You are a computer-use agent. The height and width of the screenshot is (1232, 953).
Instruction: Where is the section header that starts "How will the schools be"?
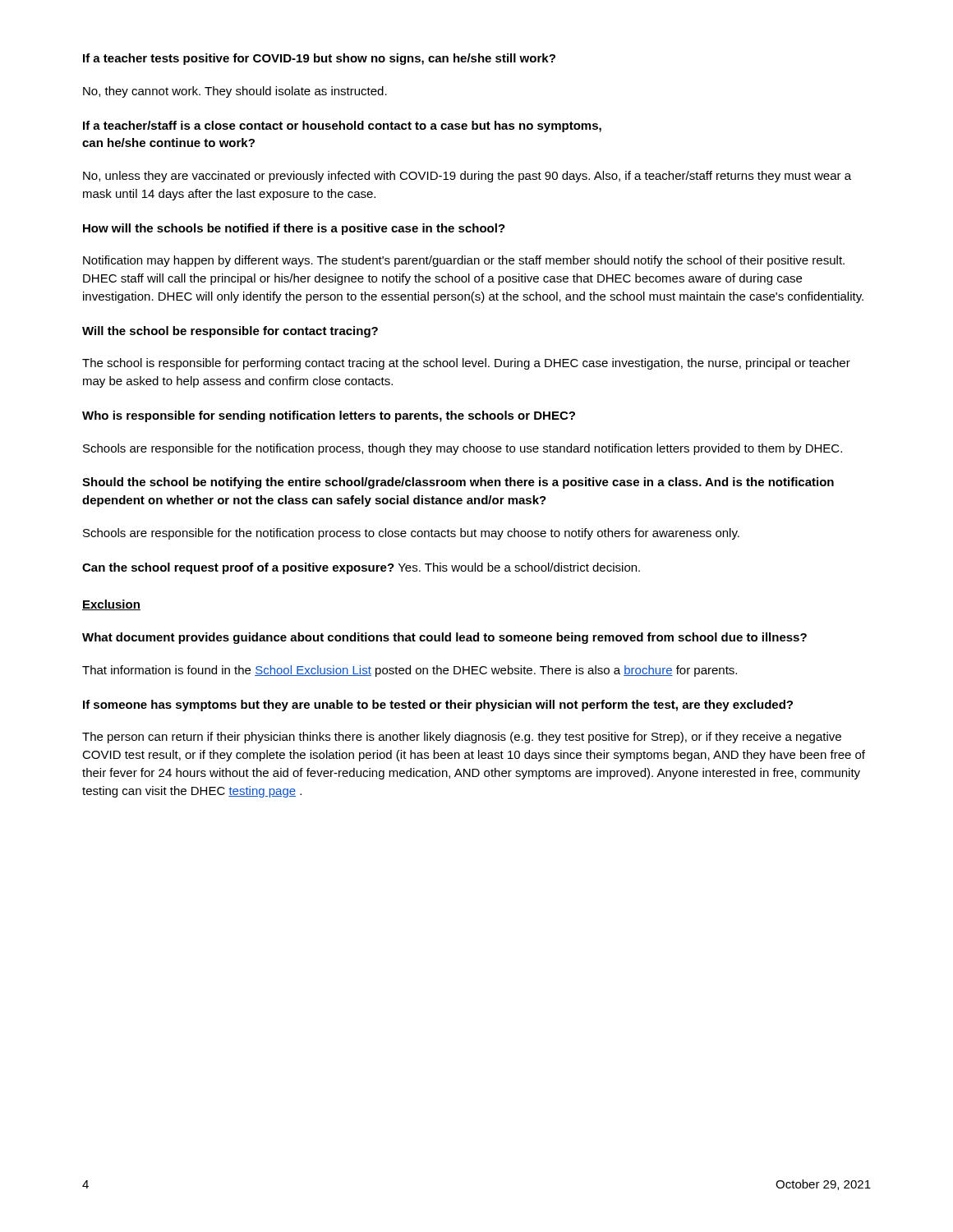click(476, 228)
